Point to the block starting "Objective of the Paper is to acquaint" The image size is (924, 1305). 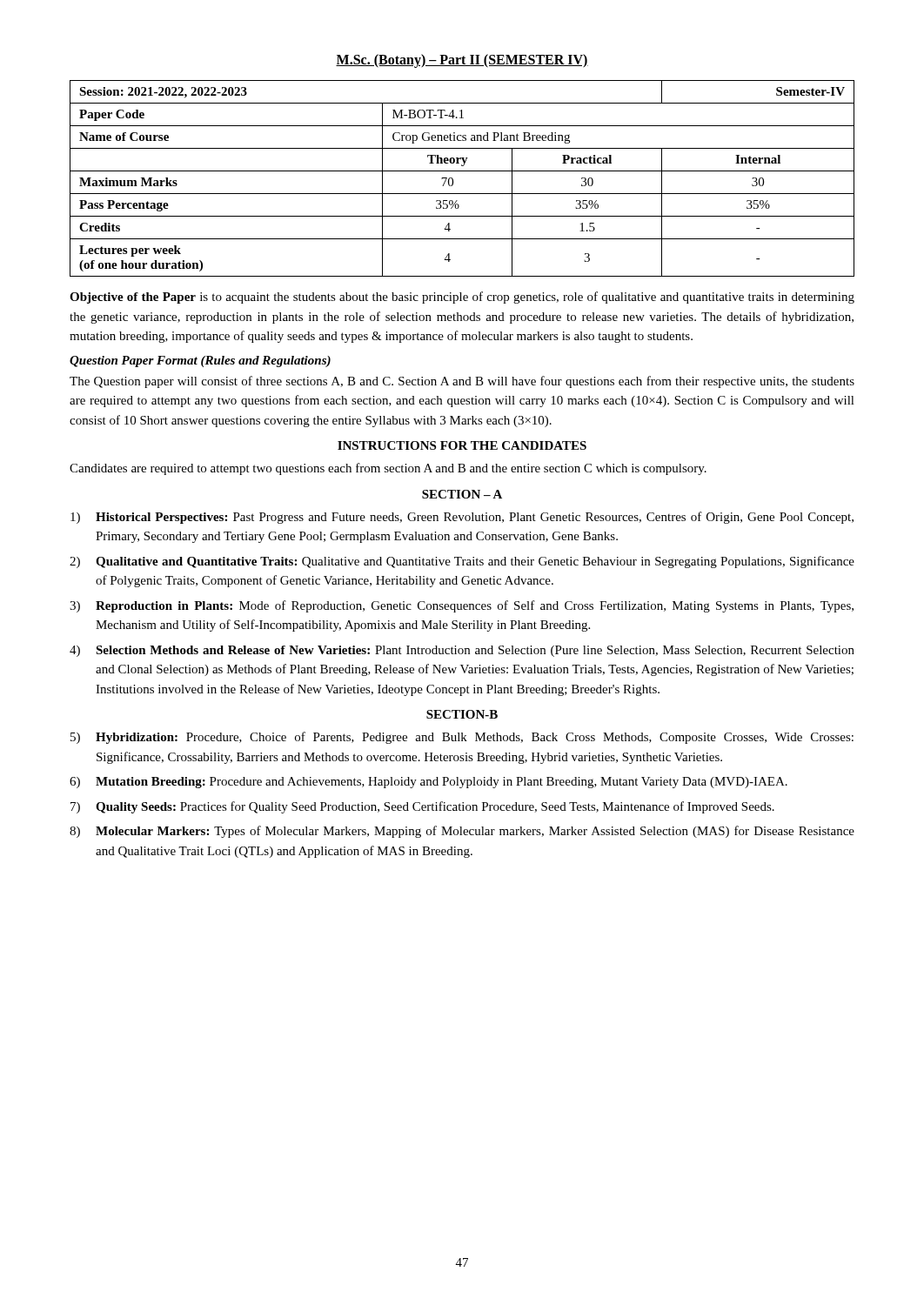click(x=462, y=316)
